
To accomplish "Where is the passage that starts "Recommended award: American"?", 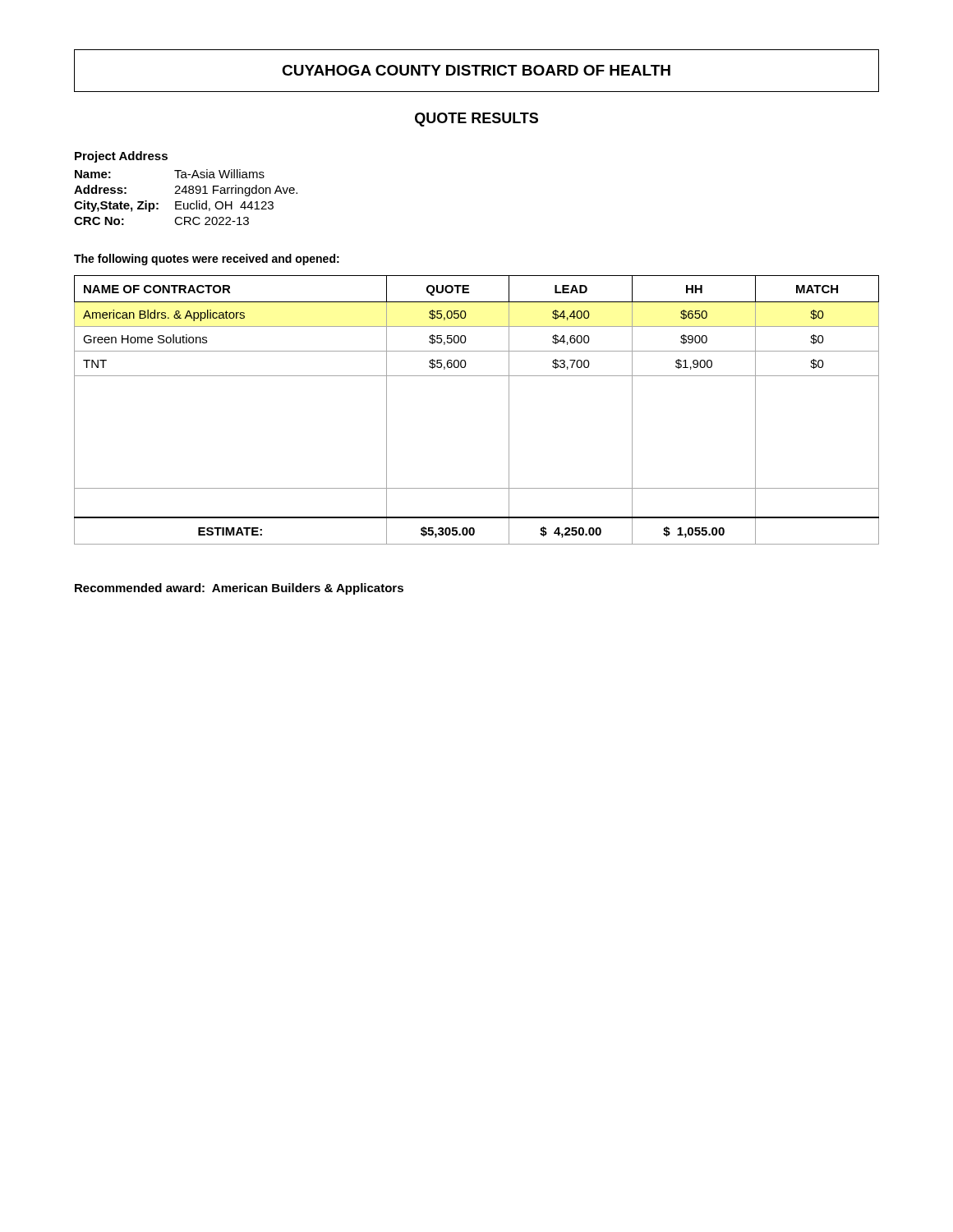I will pyautogui.click(x=239, y=588).
